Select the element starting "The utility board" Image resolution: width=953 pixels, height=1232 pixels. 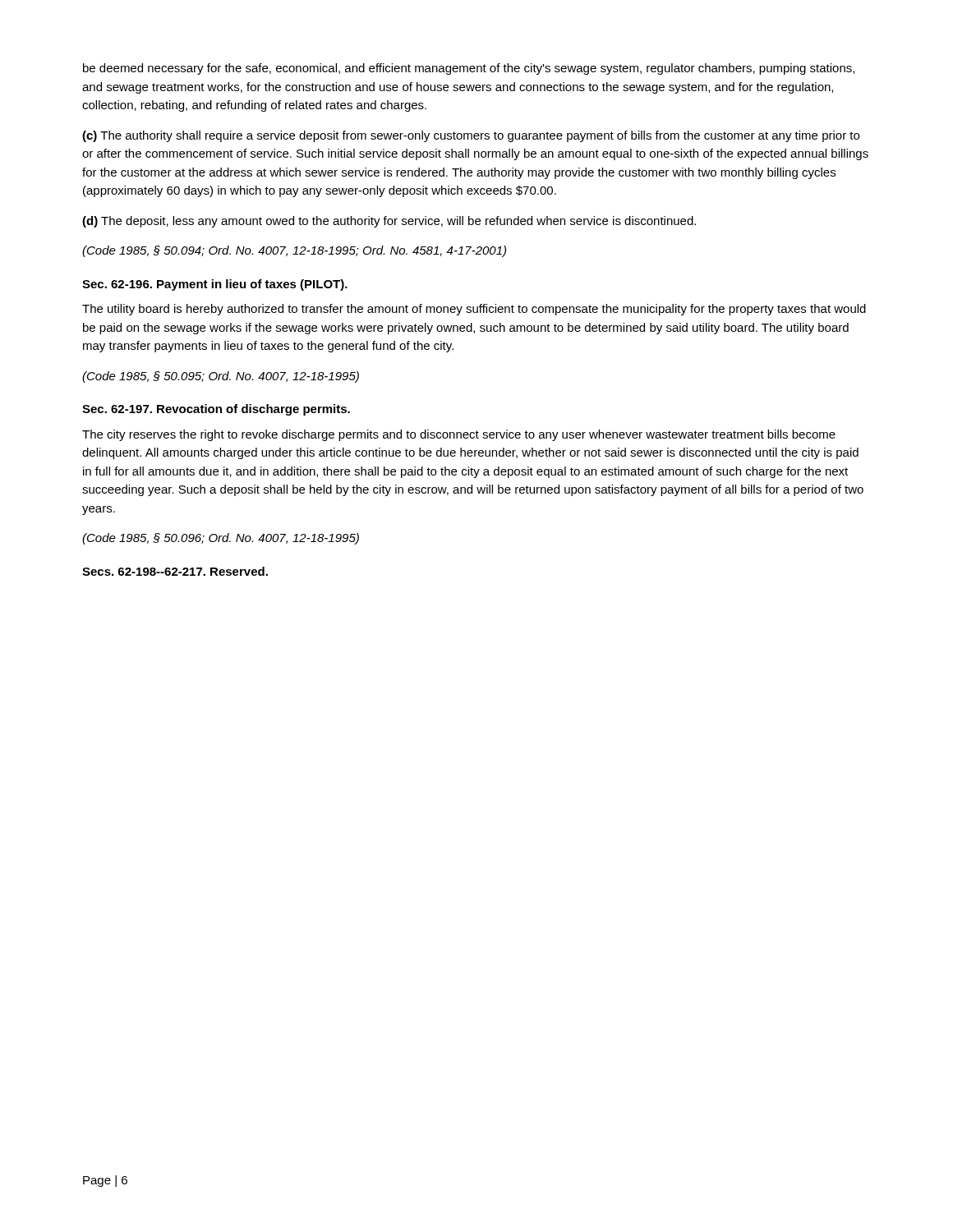(474, 327)
